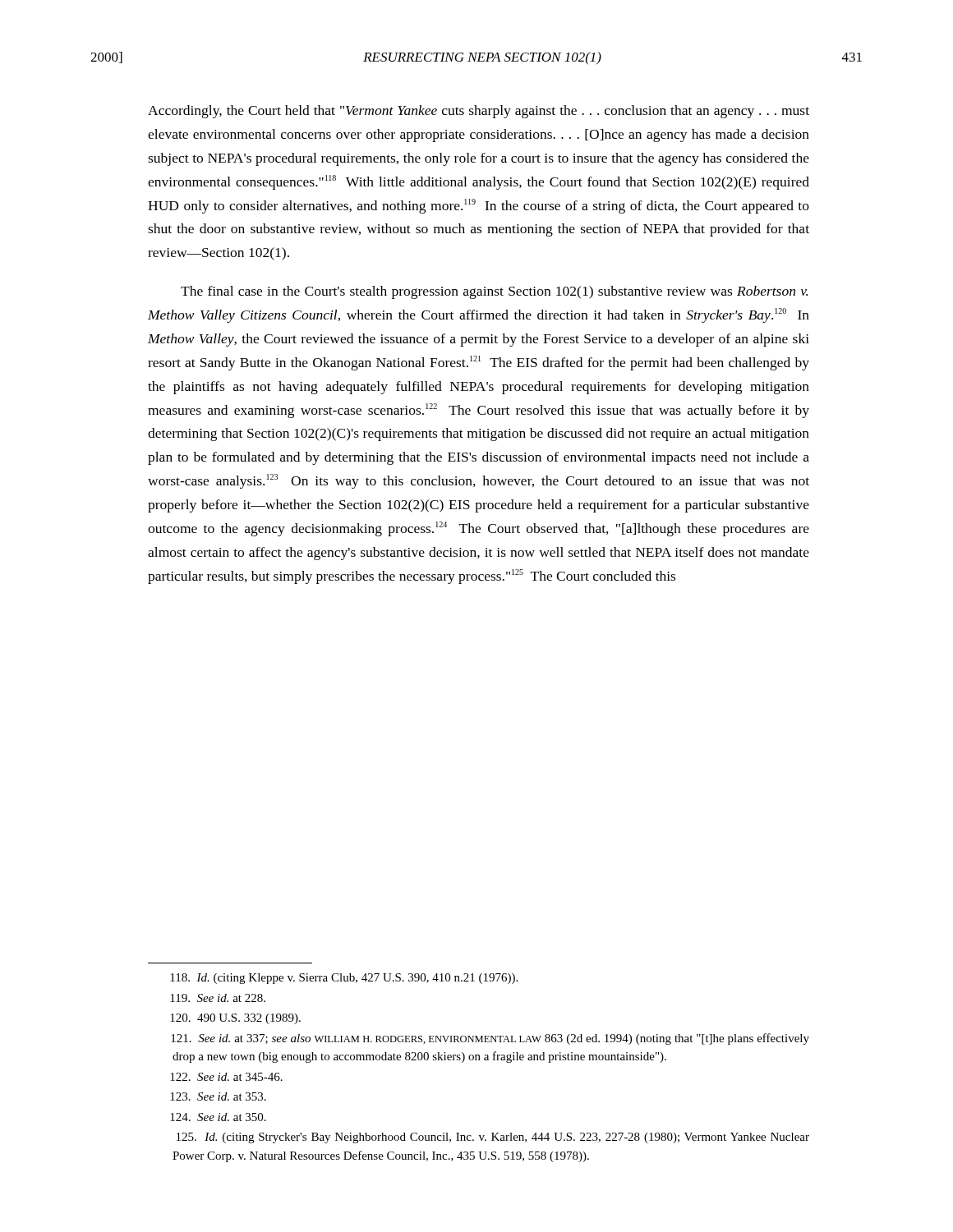
Task: Navigate to the region starting "Id. (citing Kleppe"
Action: coord(333,977)
